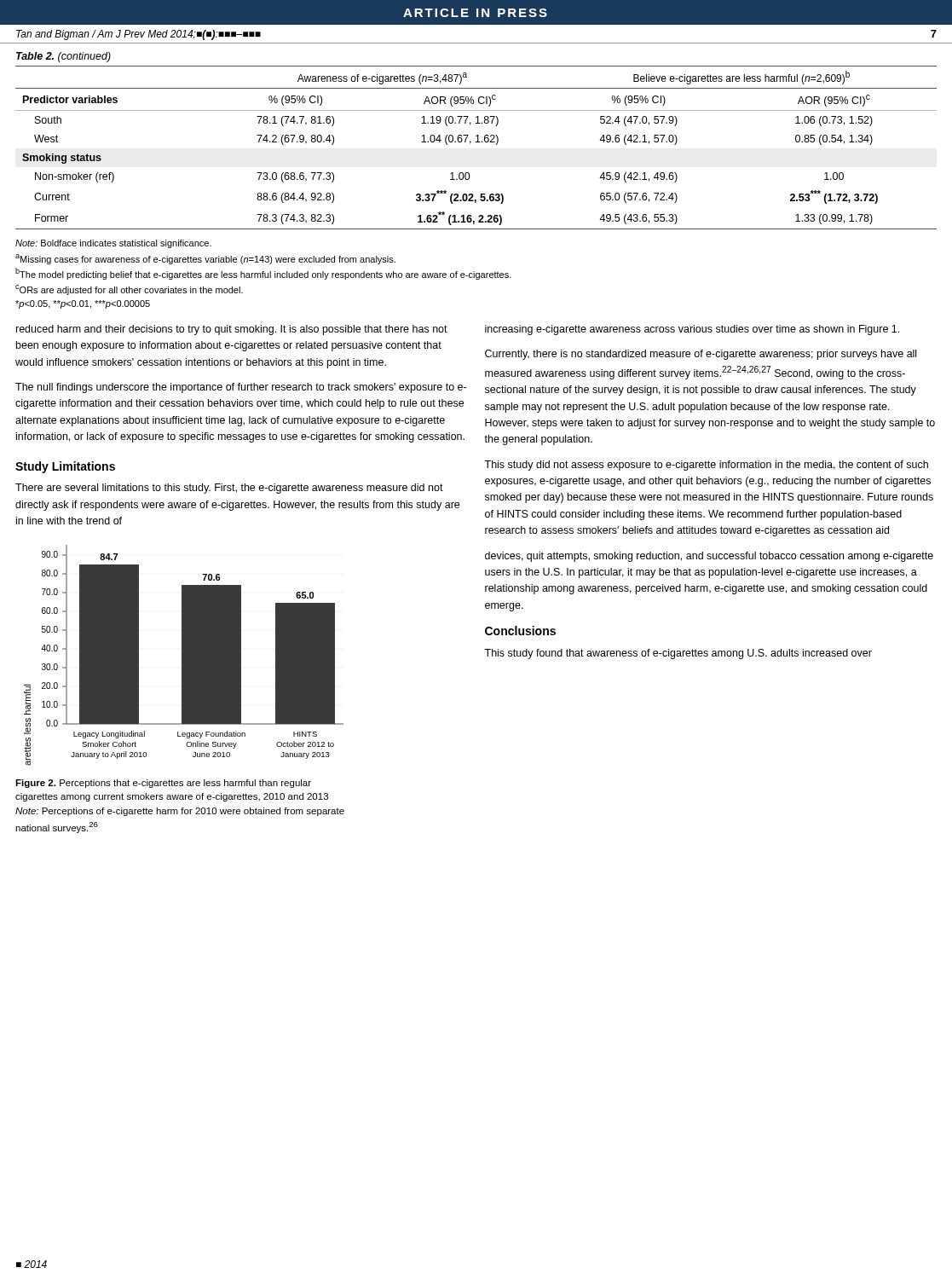The image size is (952, 1279).
Task: Locate the passage starting "There are several limitations"
Action: 238,504
